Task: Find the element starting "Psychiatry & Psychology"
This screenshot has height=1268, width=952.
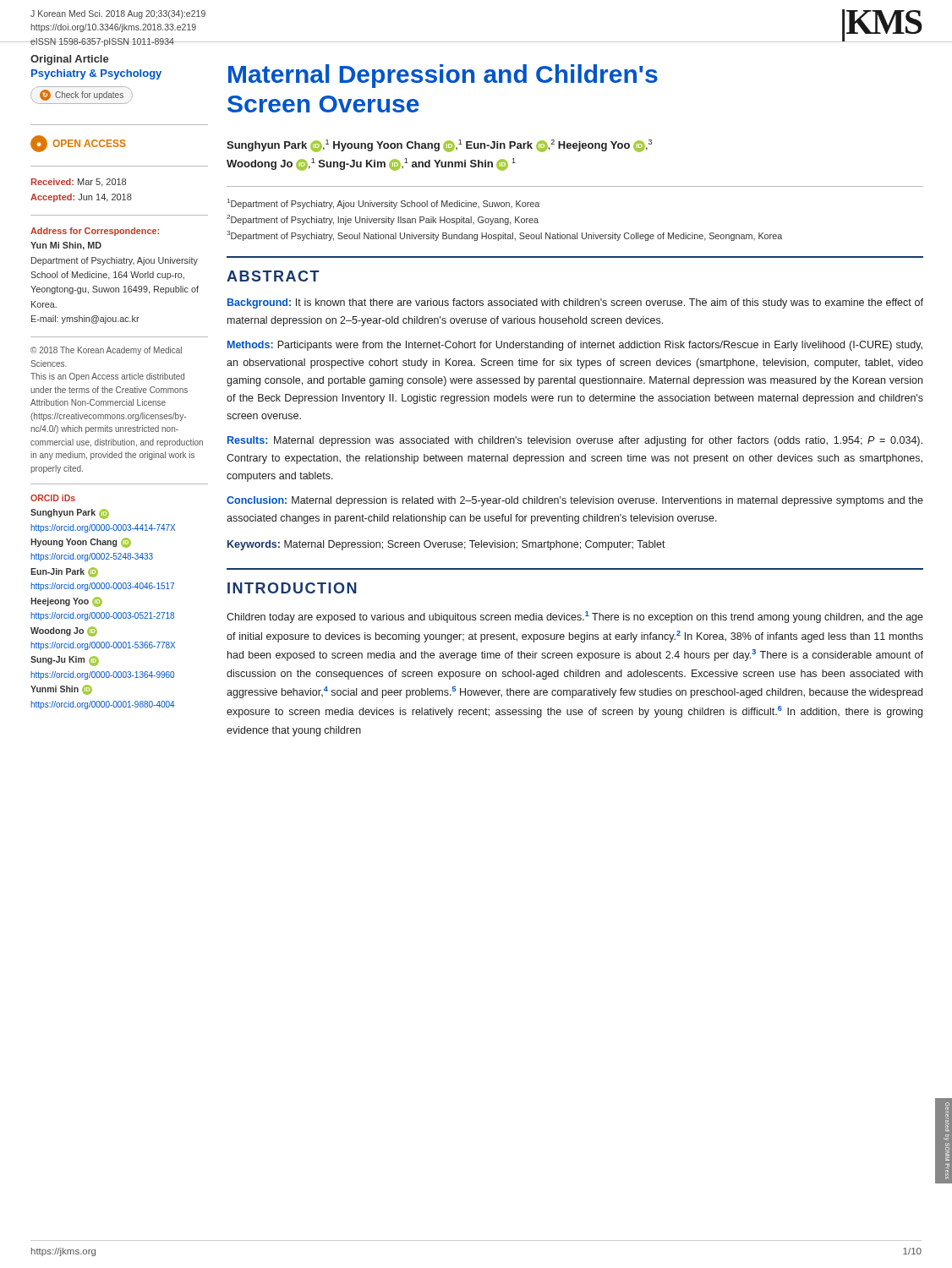Action: coord(96,73)
